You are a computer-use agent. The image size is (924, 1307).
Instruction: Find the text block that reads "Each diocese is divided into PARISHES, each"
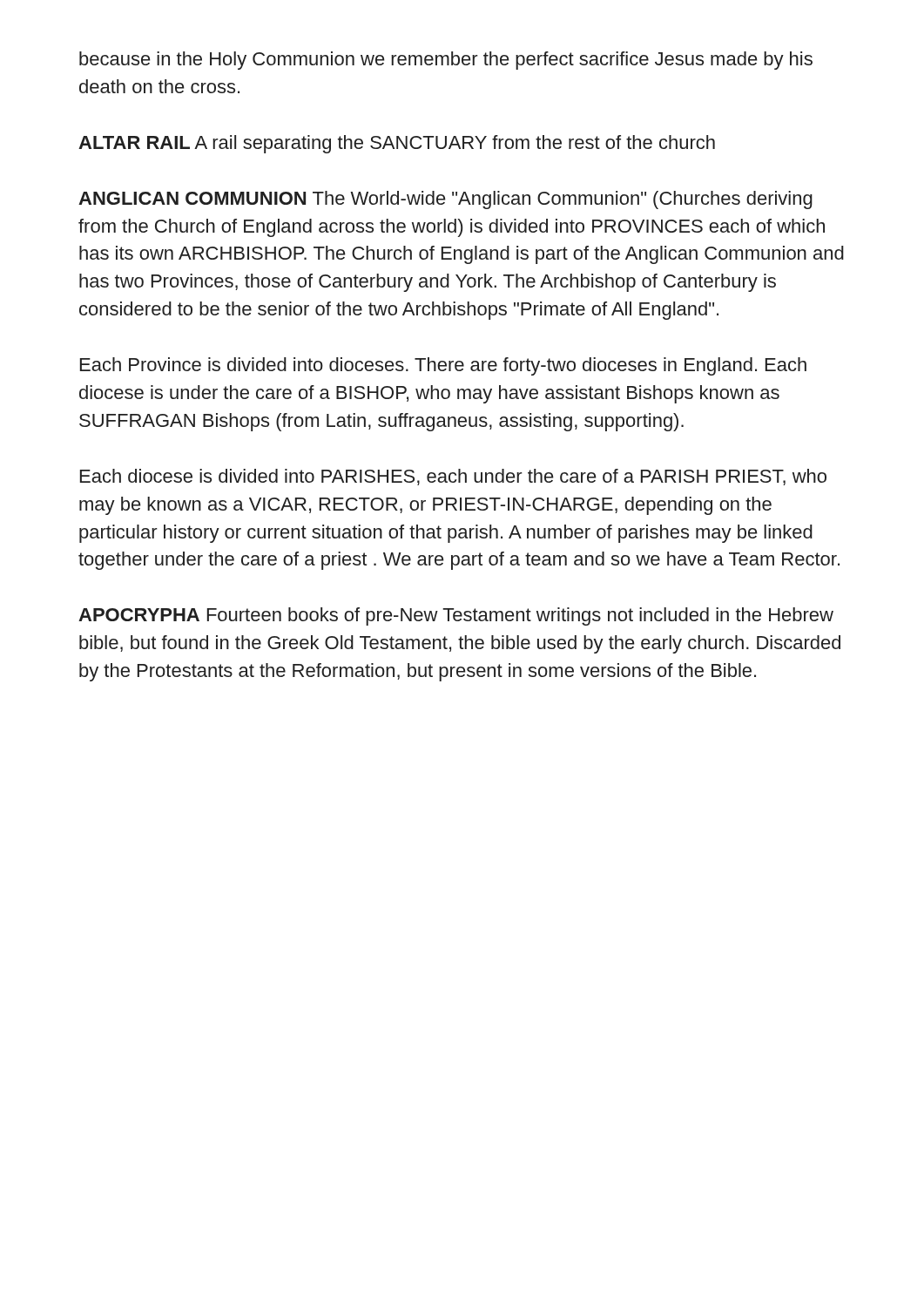tap(460, 518)
